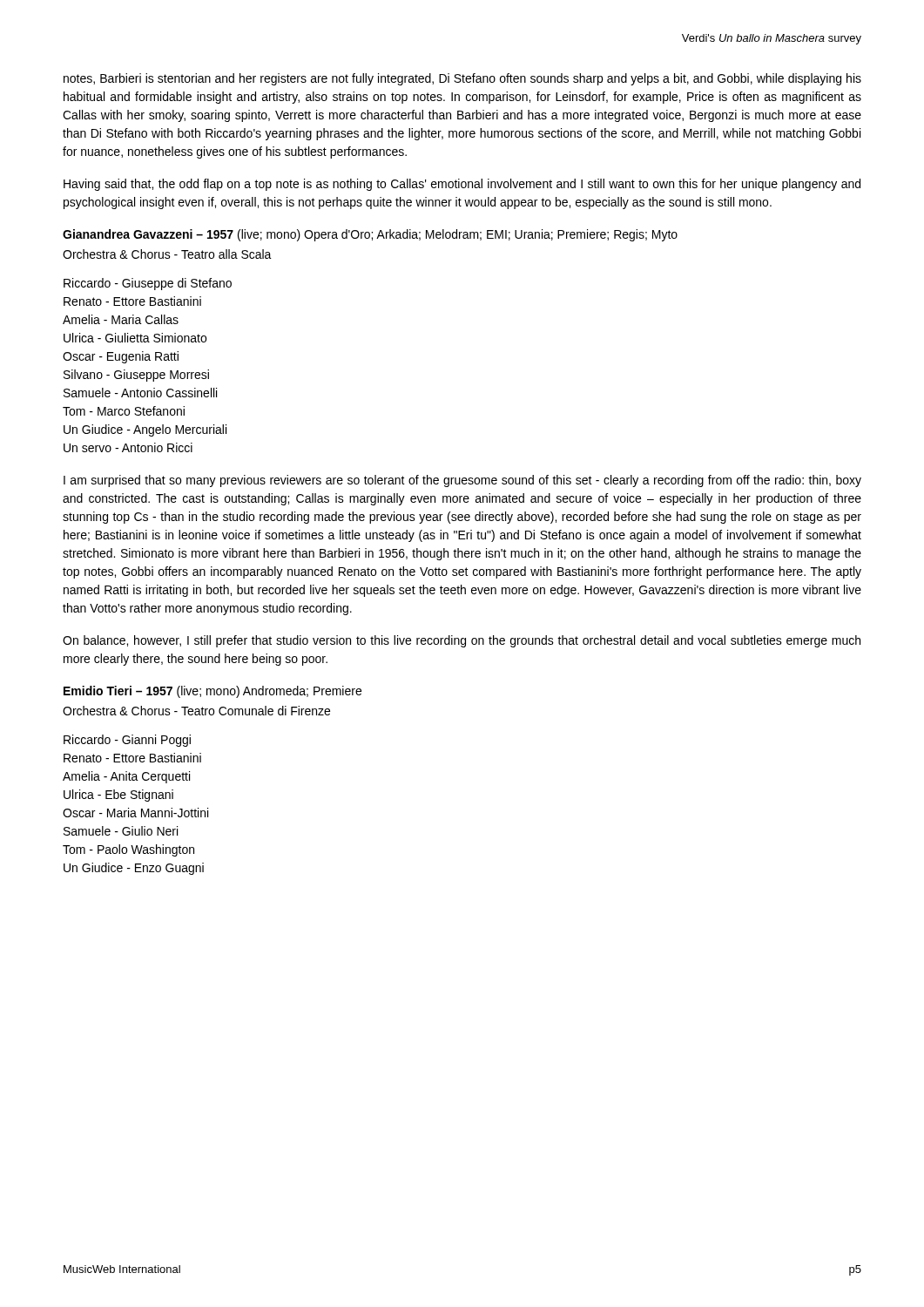Screen dimensions: 1307x924
Task: Select the list item that says "Samuele - Giulio Neri"
Action: tap(121, 831)
